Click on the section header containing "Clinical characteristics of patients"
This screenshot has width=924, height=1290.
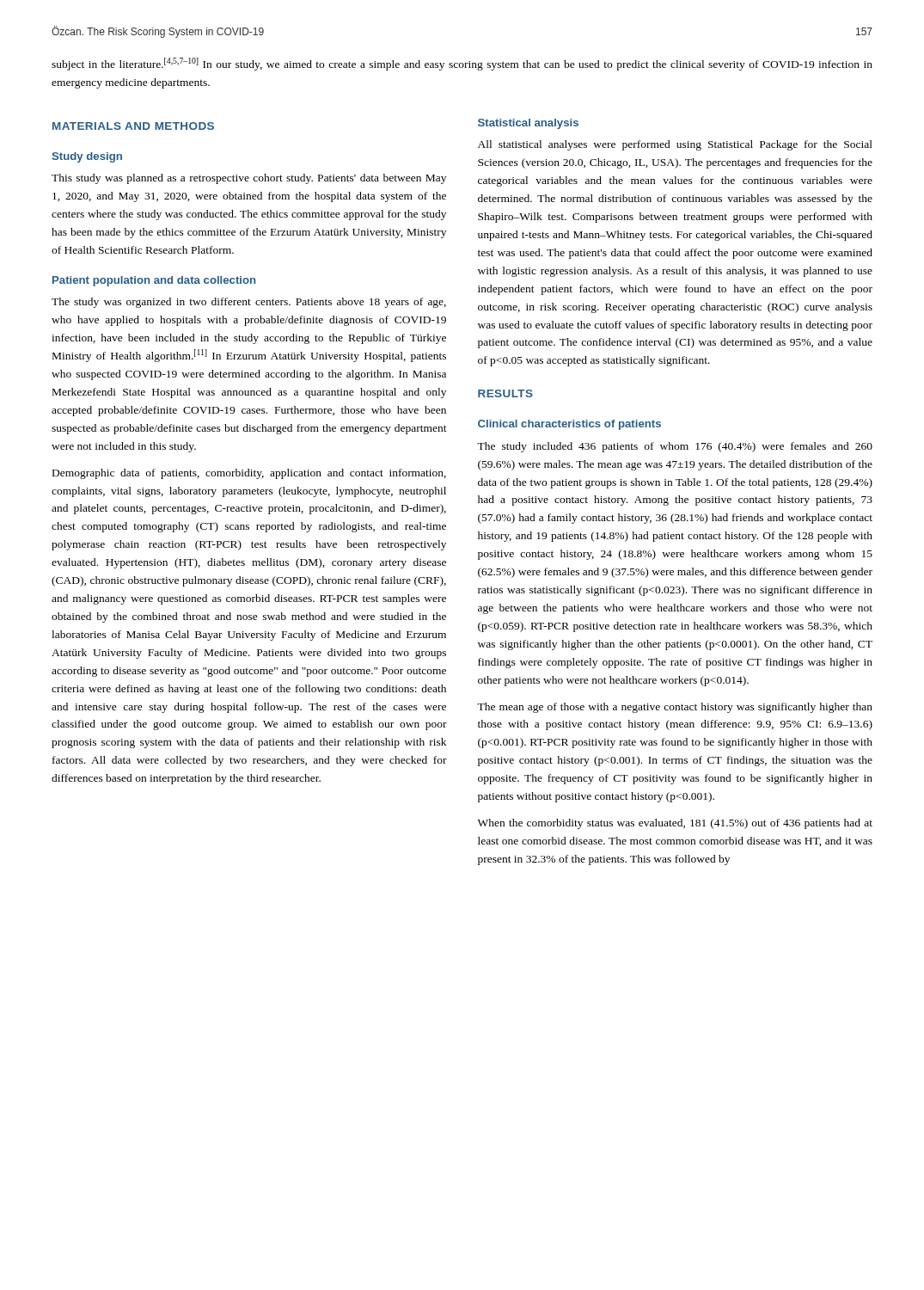point(569,424)
